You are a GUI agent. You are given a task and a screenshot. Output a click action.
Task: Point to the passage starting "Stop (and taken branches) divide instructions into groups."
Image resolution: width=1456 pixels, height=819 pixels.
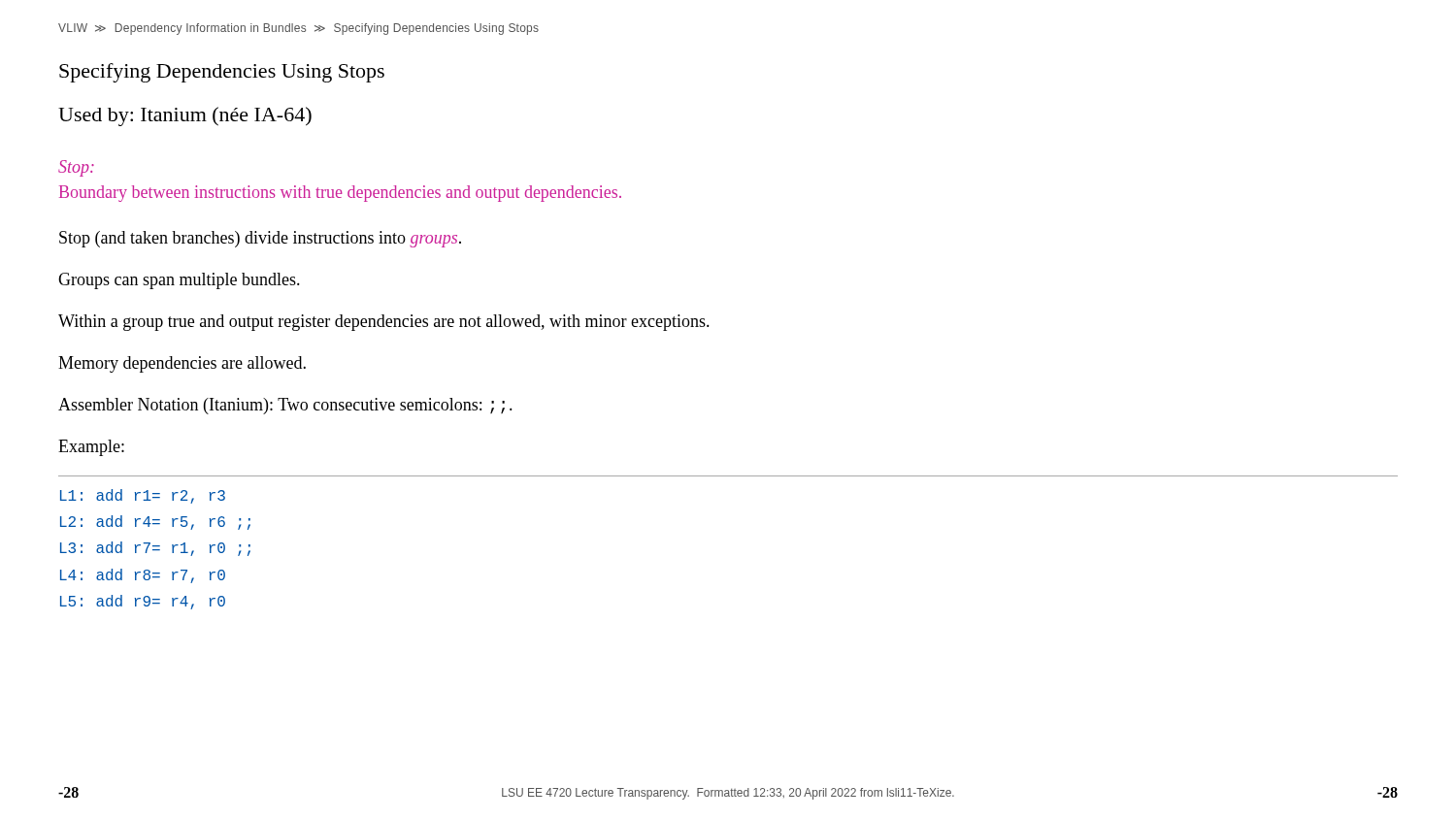coord(260,238)
